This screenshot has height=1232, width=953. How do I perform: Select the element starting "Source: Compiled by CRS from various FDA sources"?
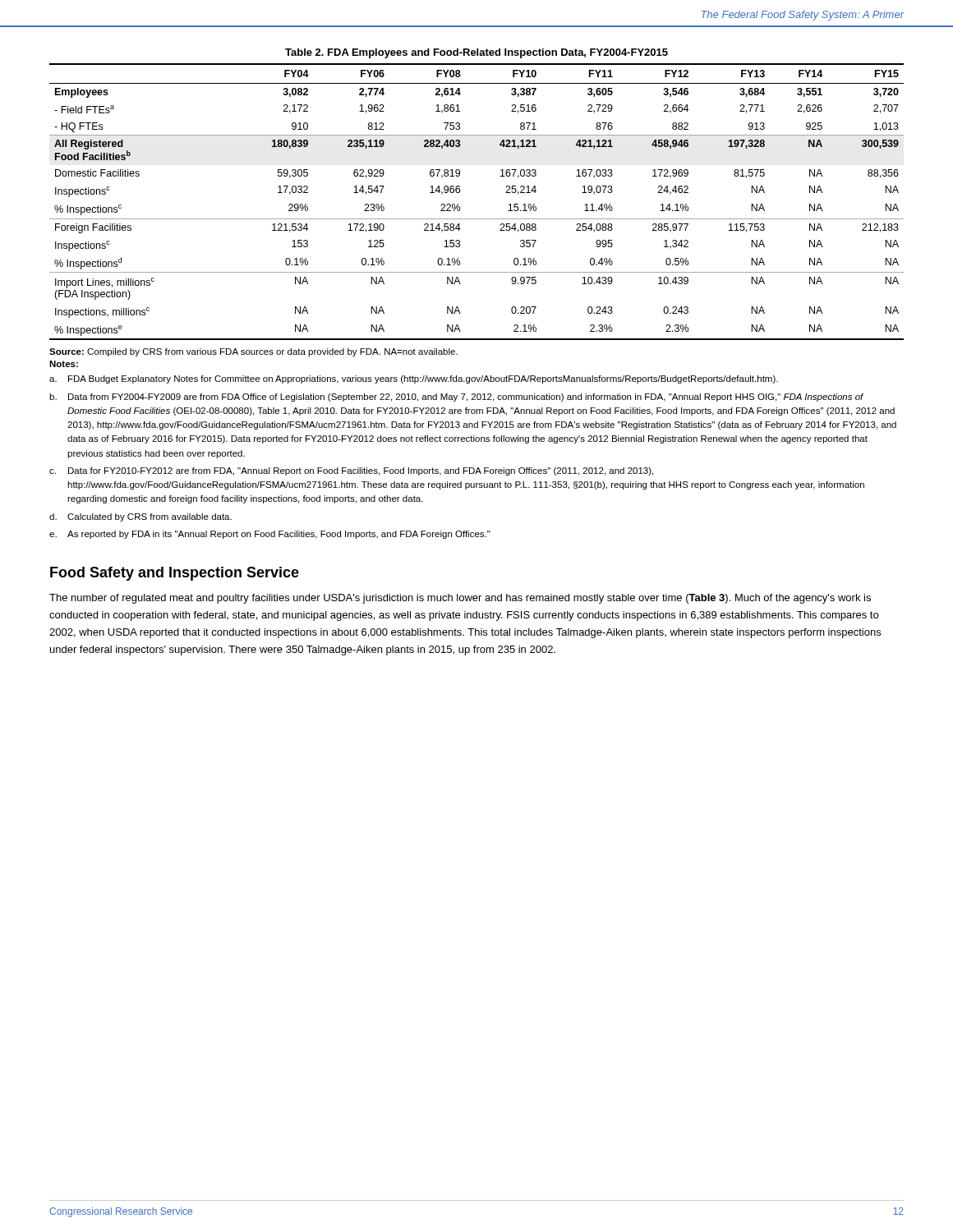coord(254,352)
